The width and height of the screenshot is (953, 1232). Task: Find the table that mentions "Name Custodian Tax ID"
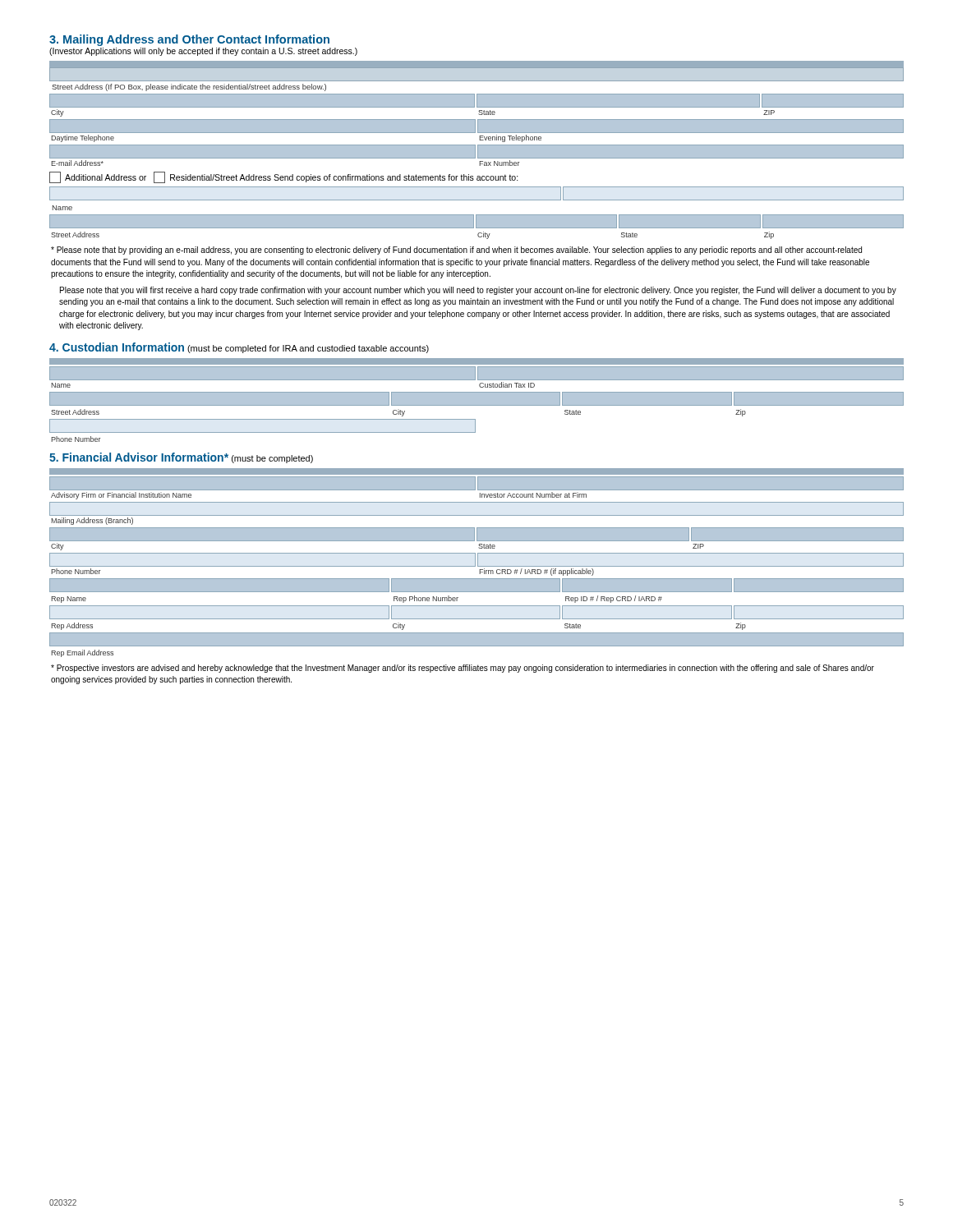coord(476,401)
